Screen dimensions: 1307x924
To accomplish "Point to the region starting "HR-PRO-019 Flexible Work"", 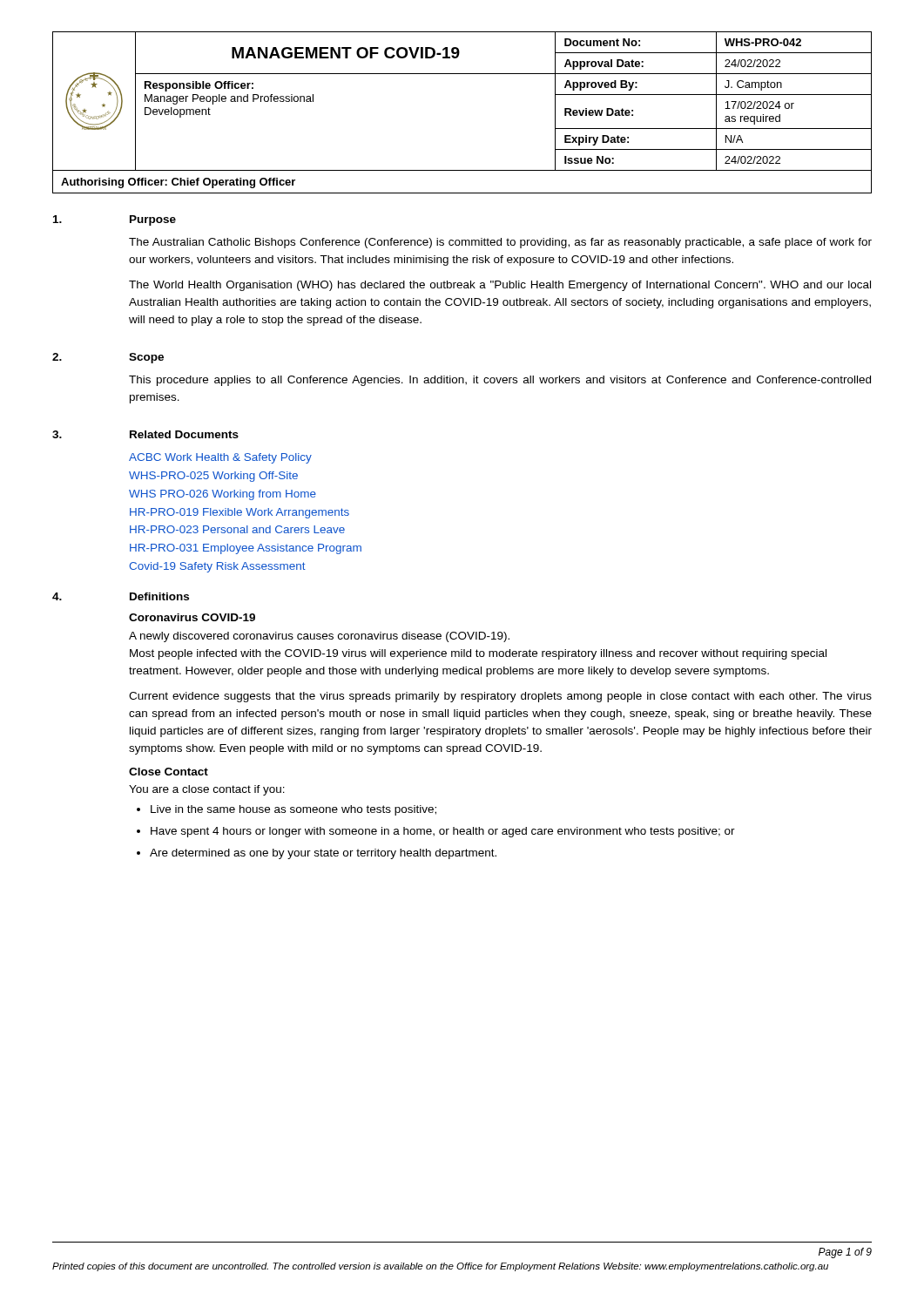I will click(239, 513).
